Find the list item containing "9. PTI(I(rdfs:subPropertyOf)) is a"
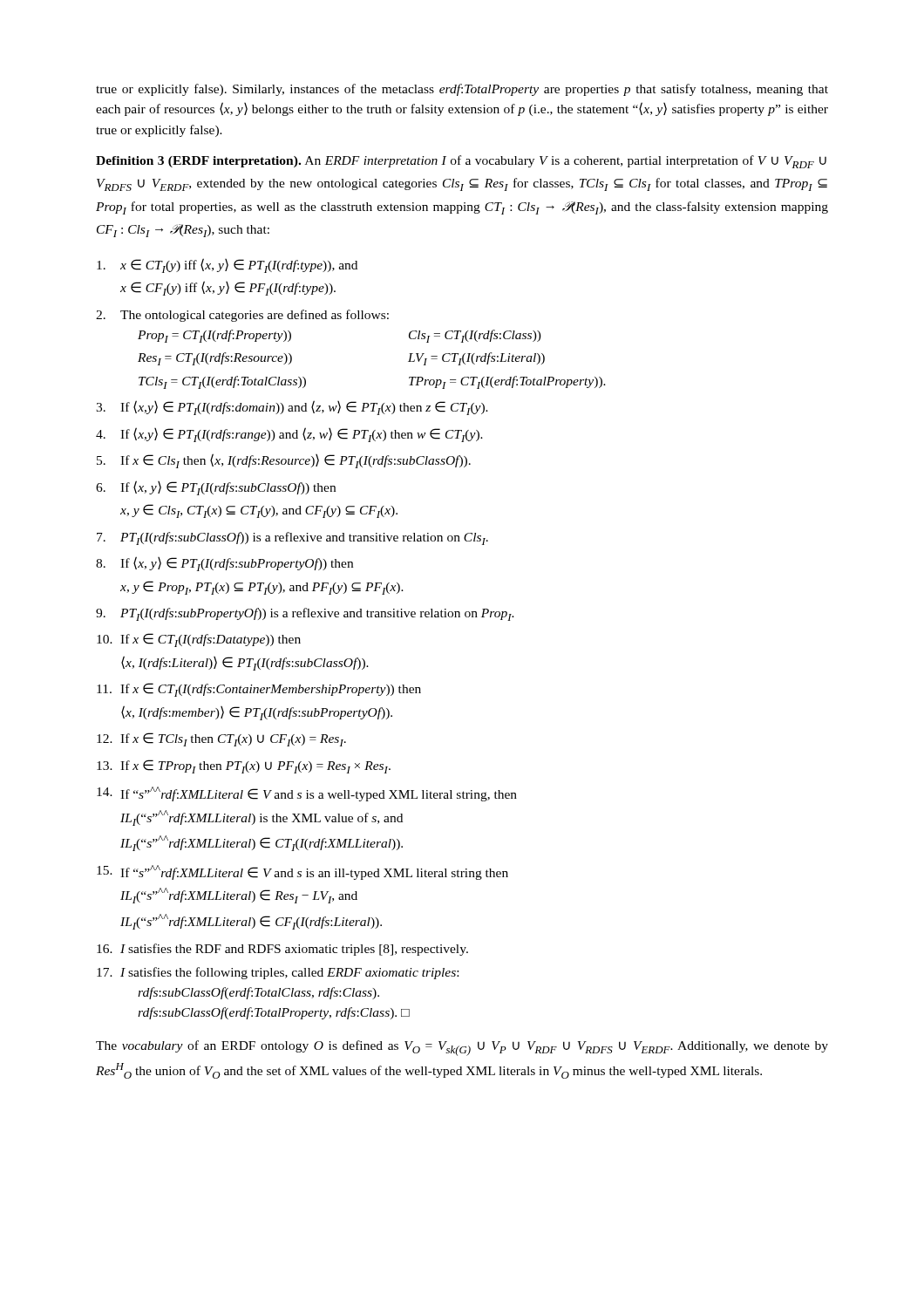Viewport: 924px width, 1308px height. (x=462, y=614)
